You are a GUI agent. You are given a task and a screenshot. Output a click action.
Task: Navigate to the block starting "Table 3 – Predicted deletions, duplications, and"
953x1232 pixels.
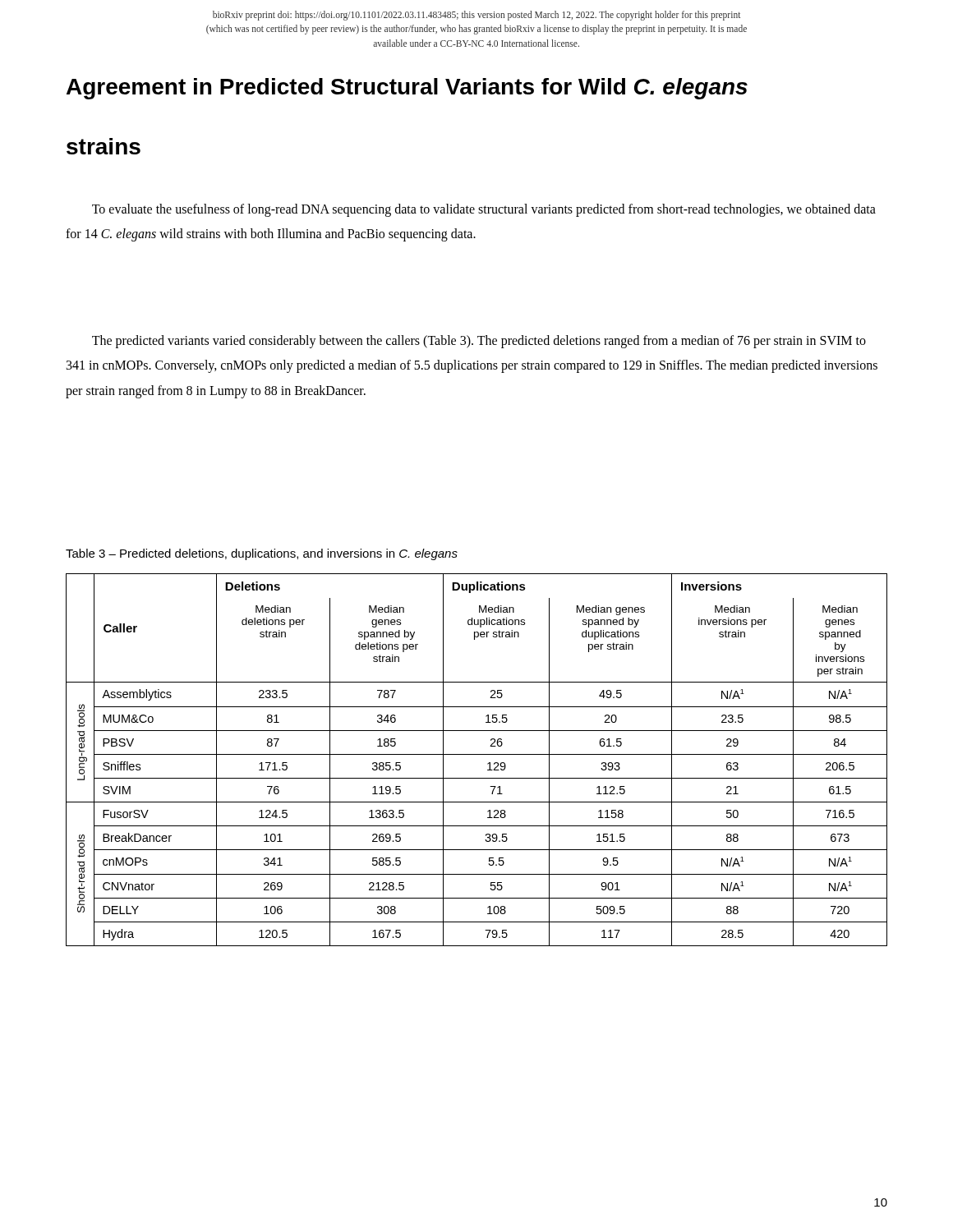click(x=262, y=553)
